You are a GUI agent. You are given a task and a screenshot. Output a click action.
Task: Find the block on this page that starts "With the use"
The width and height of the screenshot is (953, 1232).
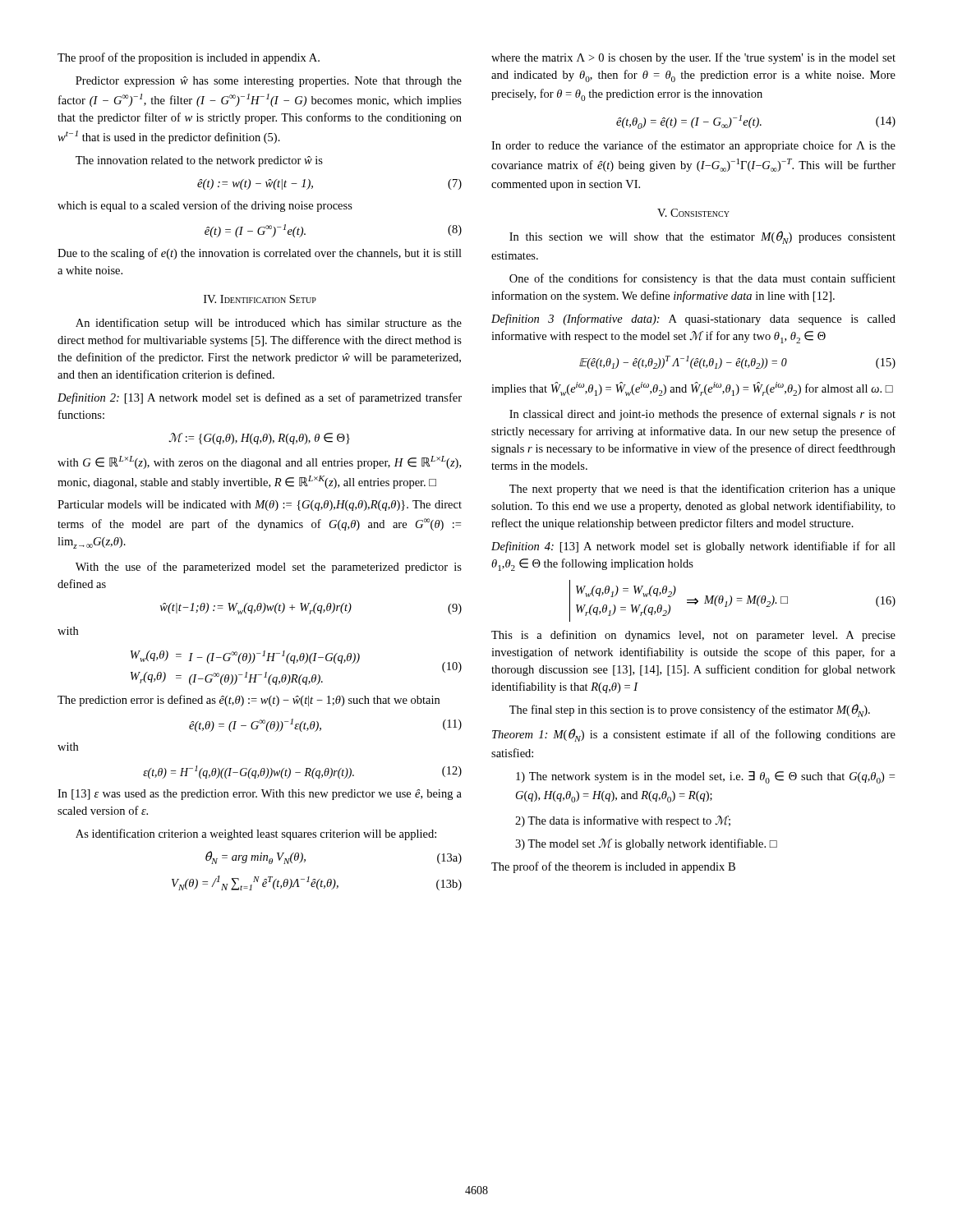pyautogui.click(x=260, y=575)
